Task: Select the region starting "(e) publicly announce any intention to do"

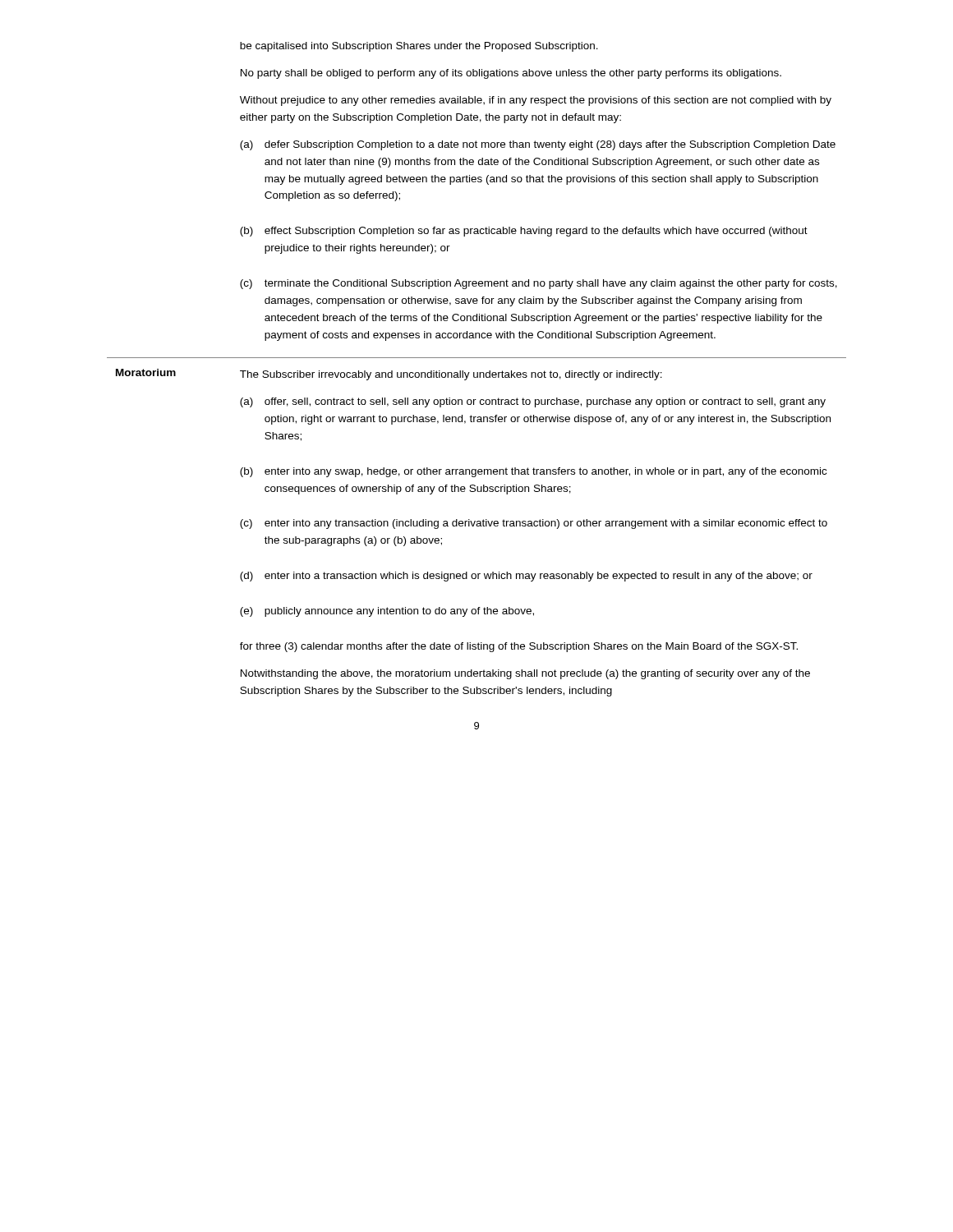Action: pos(539,612)
